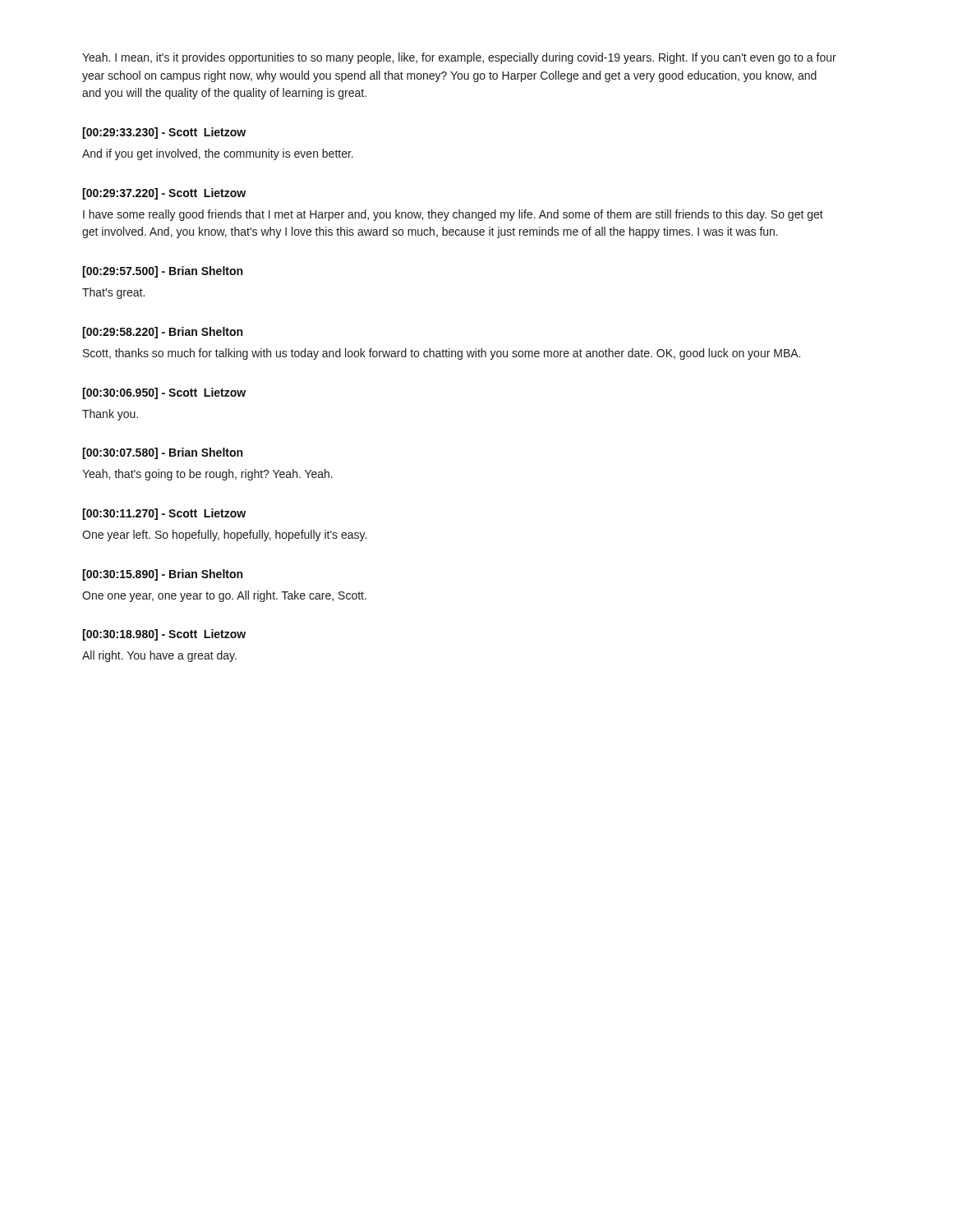The width and height of the screenshot is (953, 1232).
Task: Point to the block beginning "Yeah, that's going to be rough,"
Action: 208,474
